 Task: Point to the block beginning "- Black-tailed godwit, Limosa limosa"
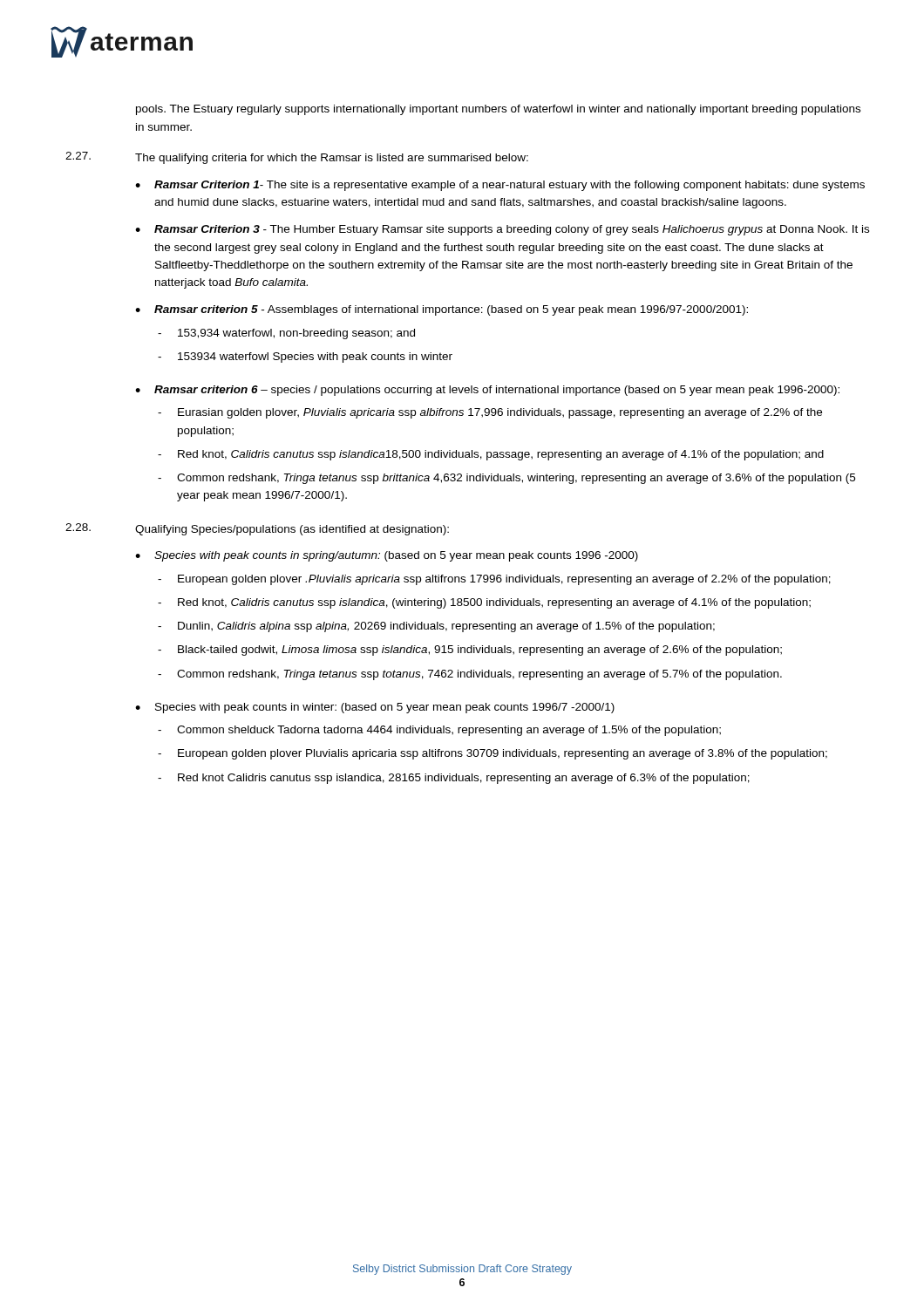513,650
